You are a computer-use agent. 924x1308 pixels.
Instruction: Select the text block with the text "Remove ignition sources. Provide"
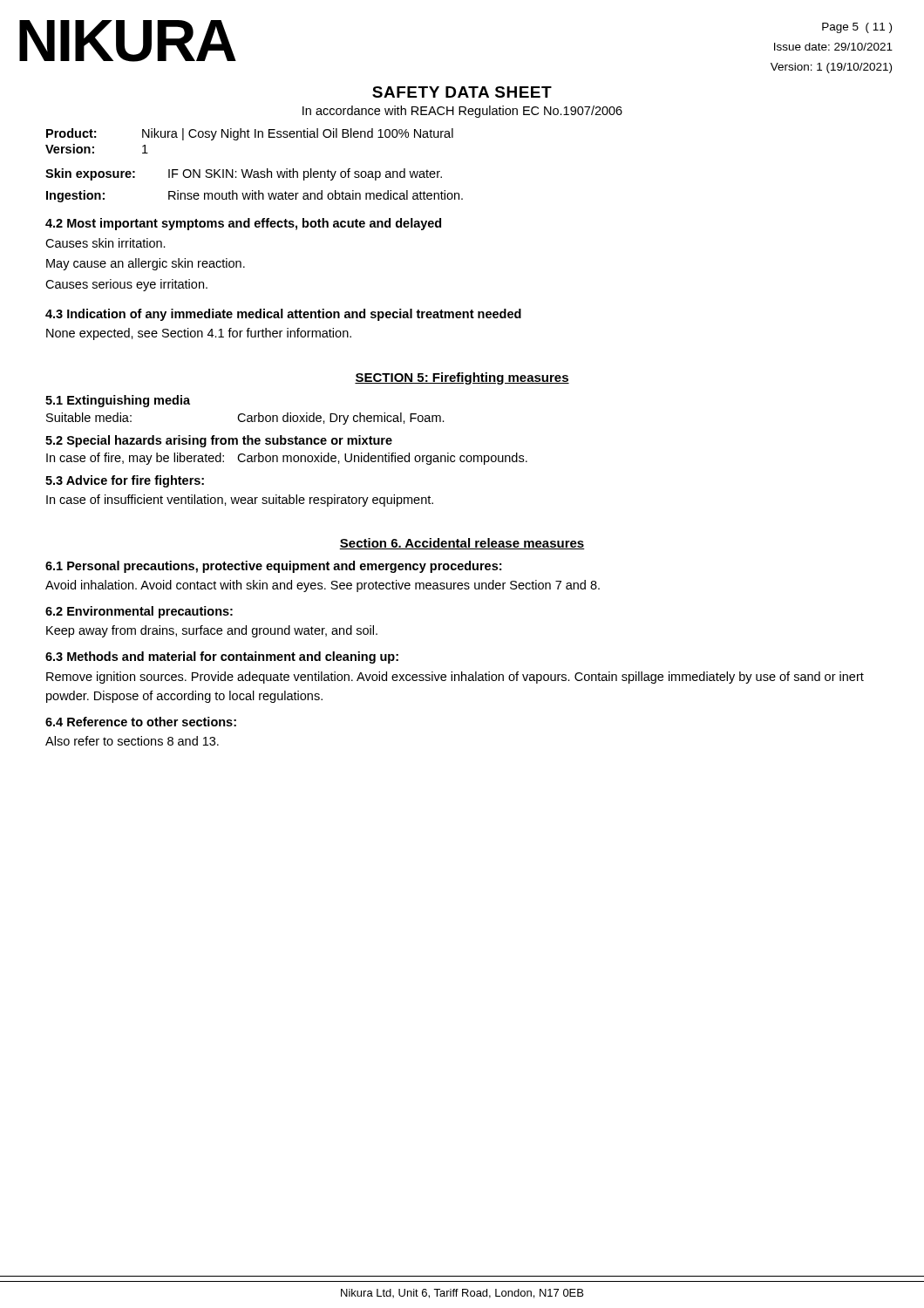tap(455, 686)
